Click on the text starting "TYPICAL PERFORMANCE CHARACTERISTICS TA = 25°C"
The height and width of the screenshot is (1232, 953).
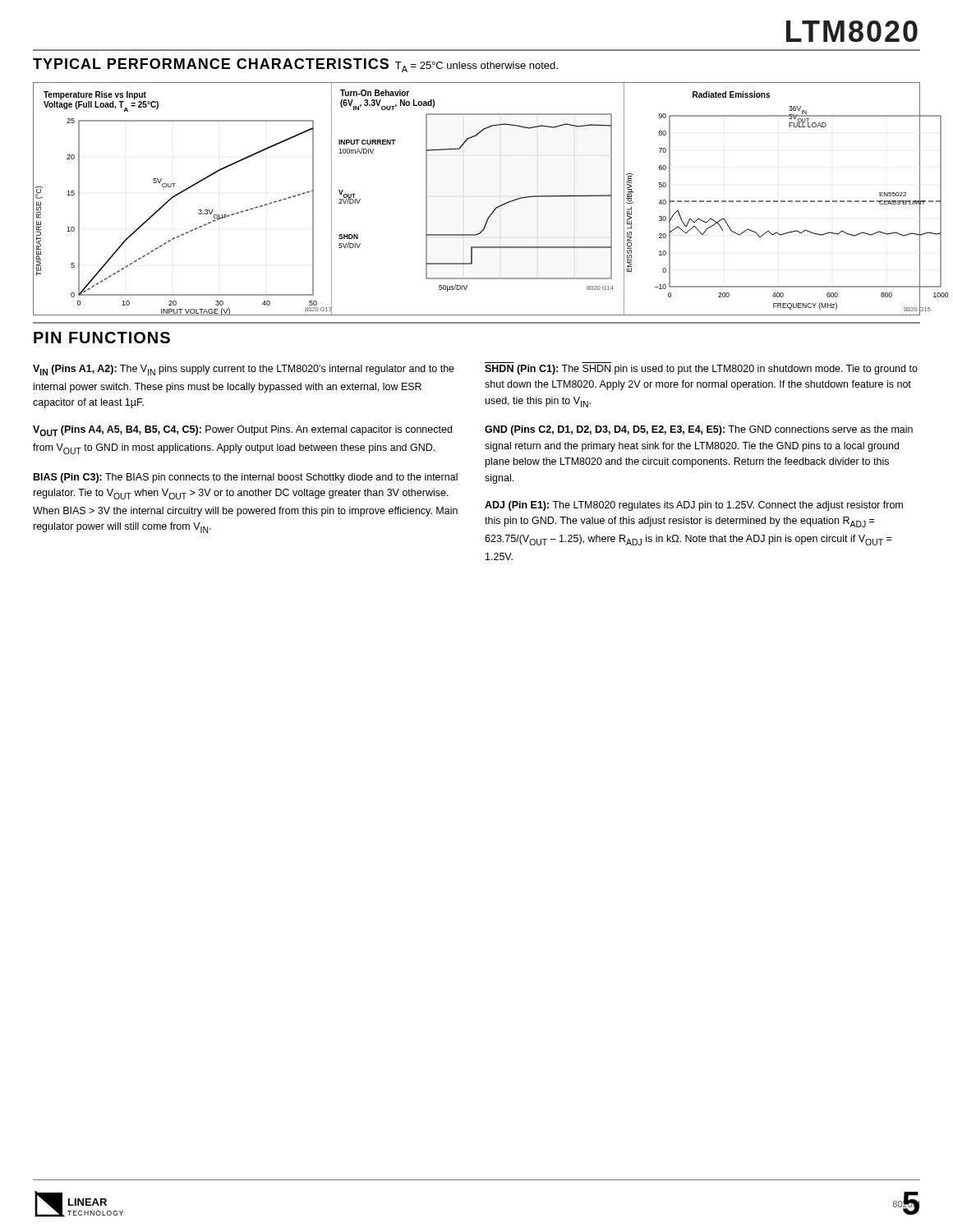click(x=296, y=65)
